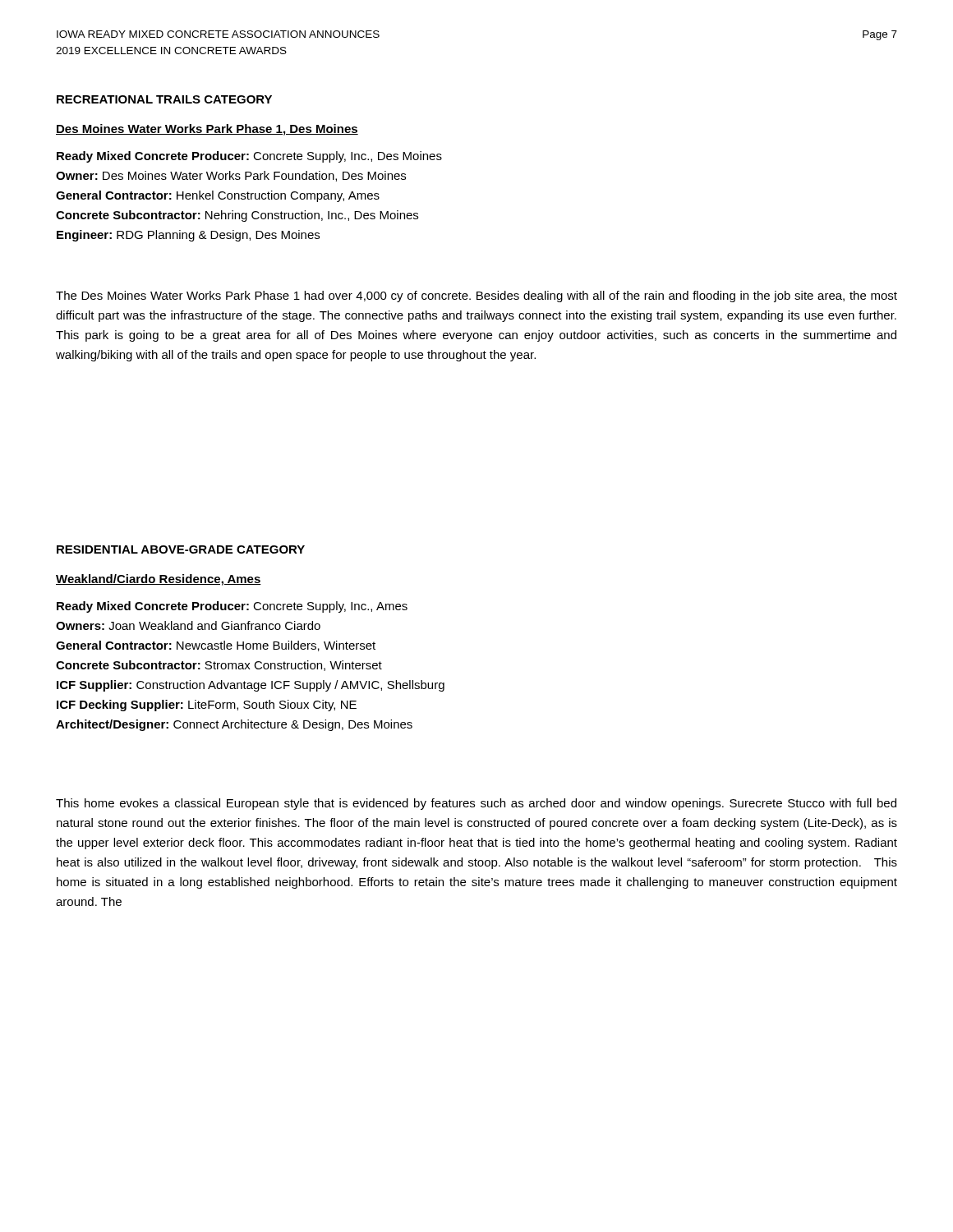Locate the title that reads "Des Moines Water Works"
The width and height of the screenshot is (953, 1232).
tap(207, 129)
